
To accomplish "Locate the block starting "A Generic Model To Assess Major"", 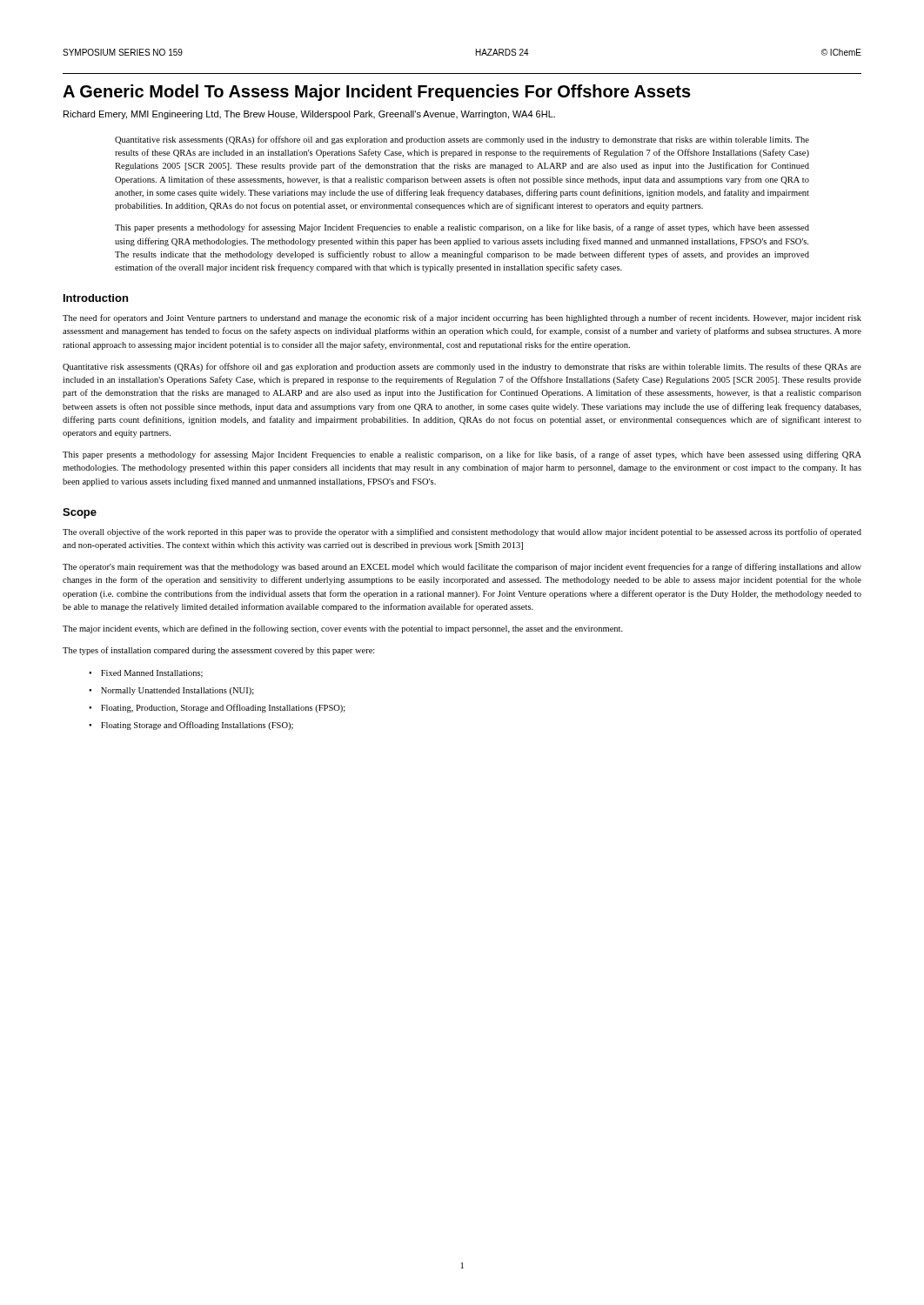I will click(x=462, y=91).
